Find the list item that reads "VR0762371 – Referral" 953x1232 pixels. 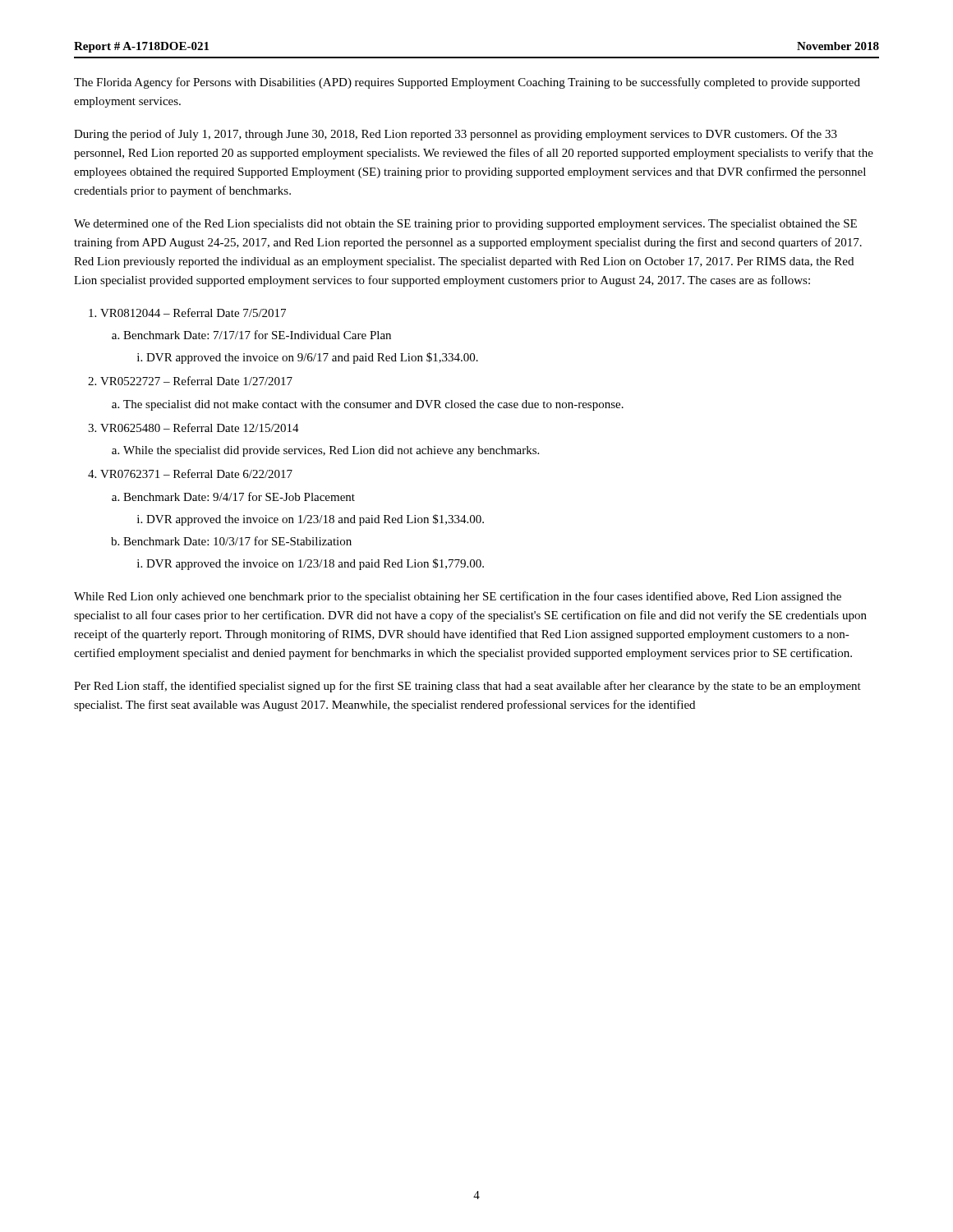coord(490,521)
